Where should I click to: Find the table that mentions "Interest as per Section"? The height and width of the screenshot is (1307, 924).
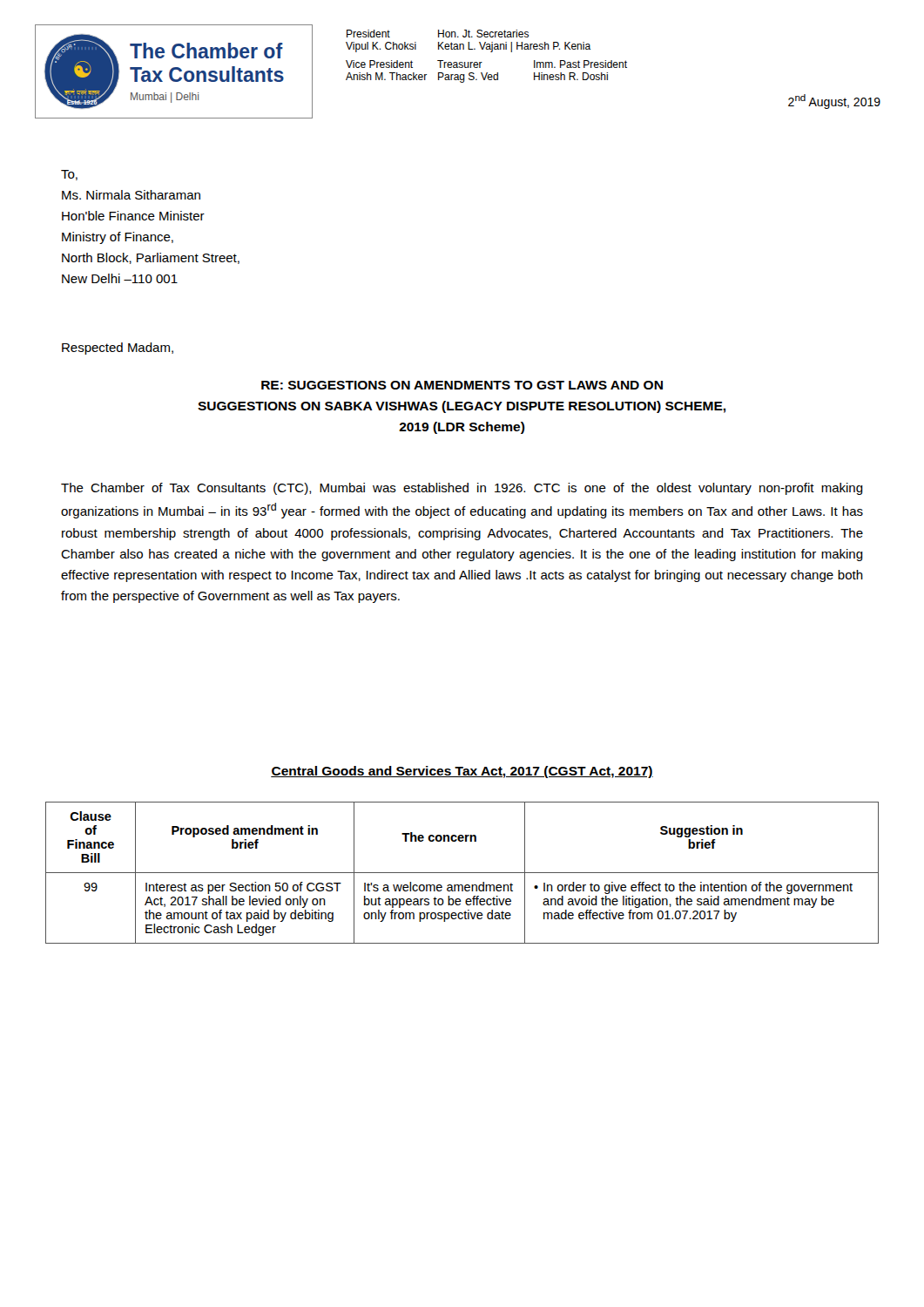pos(462,873)
